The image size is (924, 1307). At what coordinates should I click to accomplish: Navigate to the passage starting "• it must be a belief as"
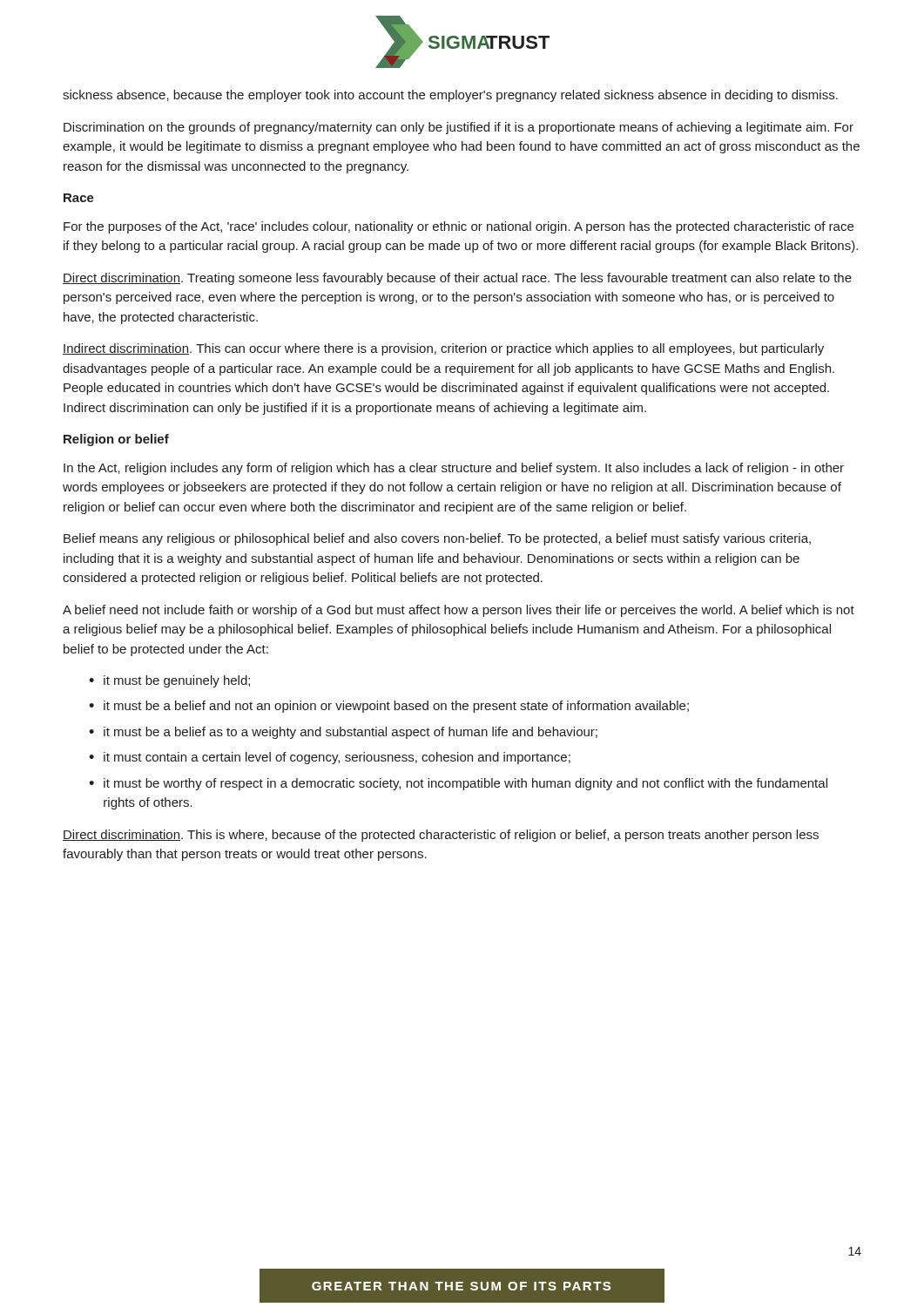[344, 732]
